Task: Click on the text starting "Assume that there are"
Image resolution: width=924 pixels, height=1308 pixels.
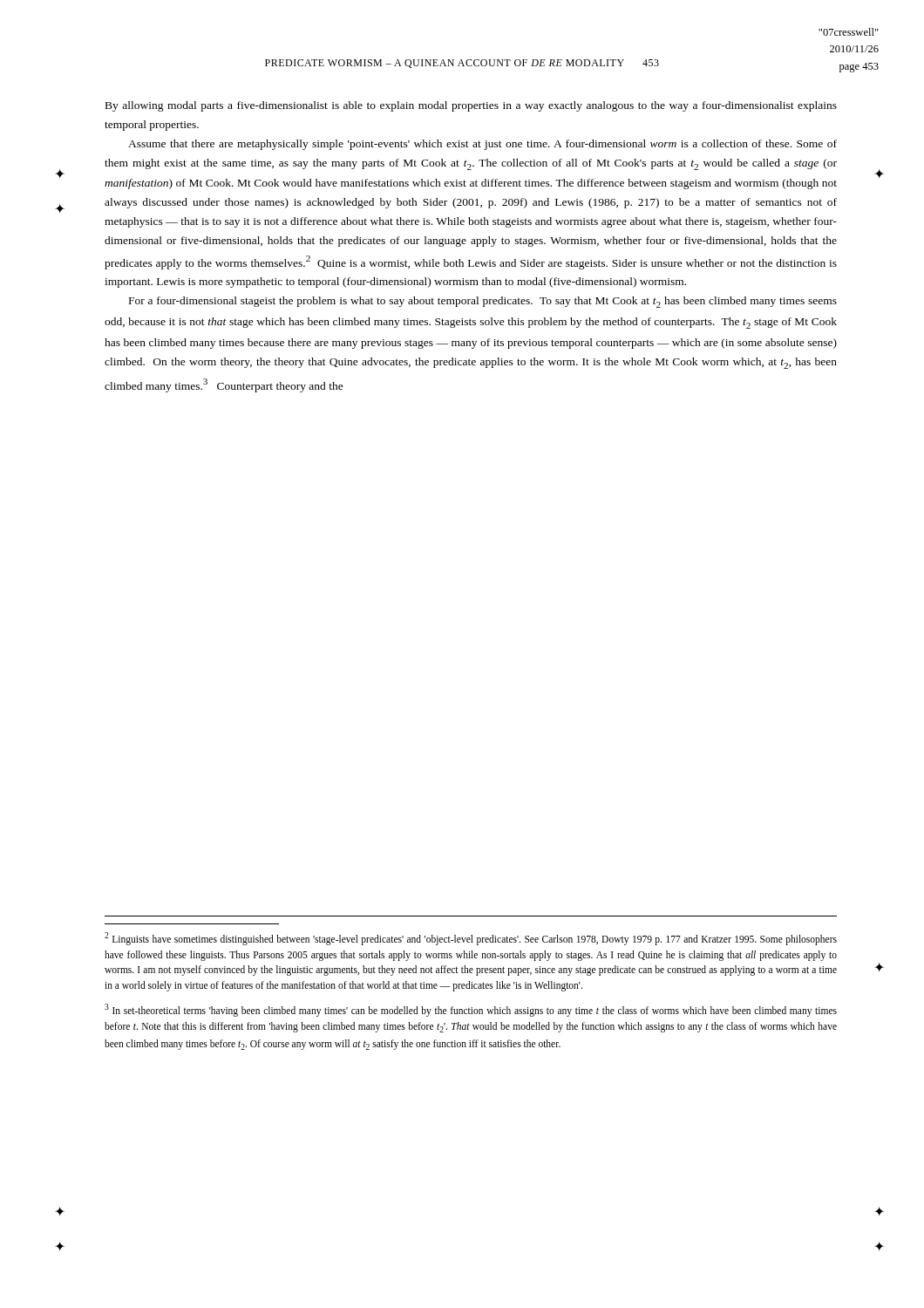Action: [471, 213]
